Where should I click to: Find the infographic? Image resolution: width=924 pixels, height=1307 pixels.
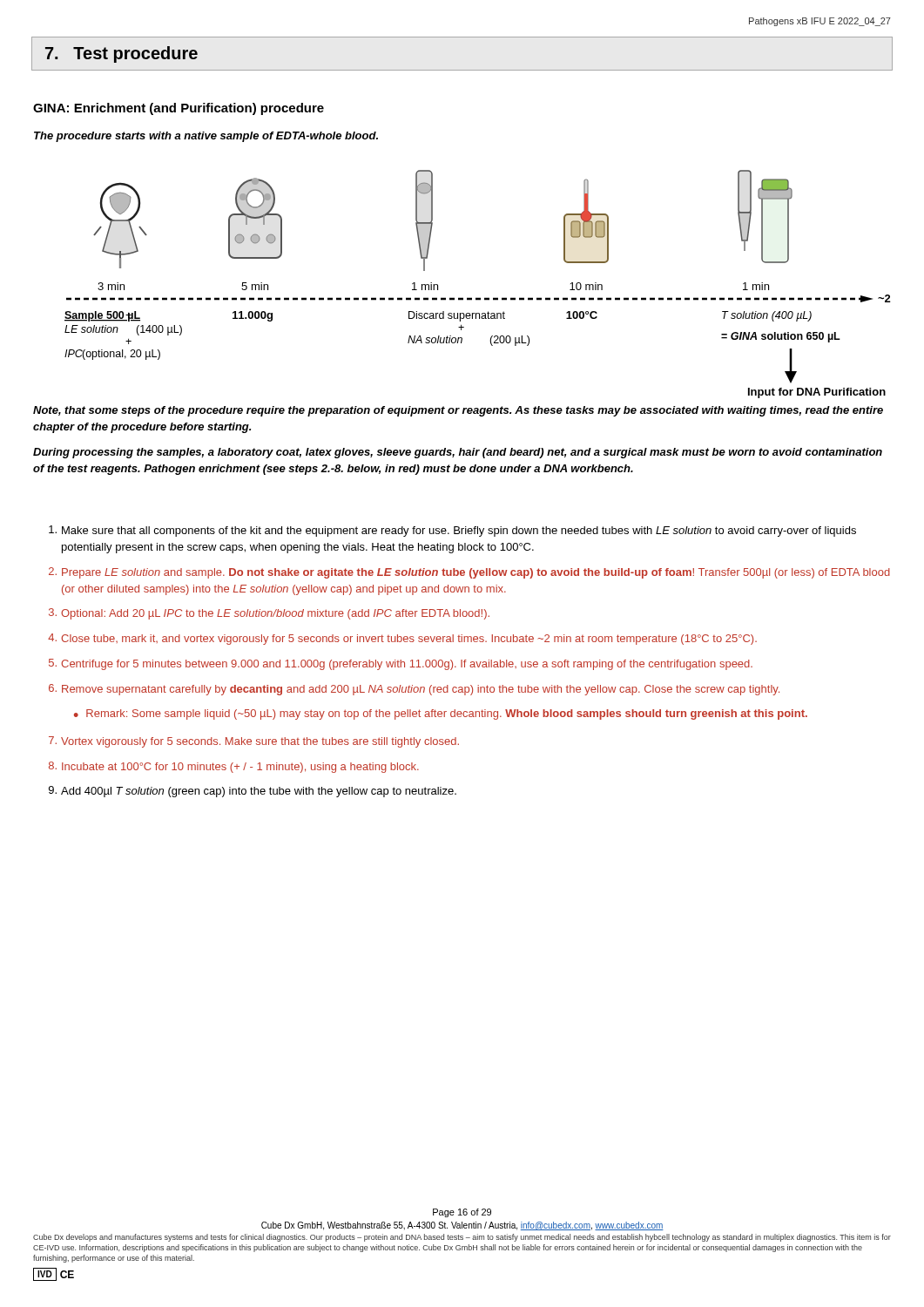click(x=462, y=277)
